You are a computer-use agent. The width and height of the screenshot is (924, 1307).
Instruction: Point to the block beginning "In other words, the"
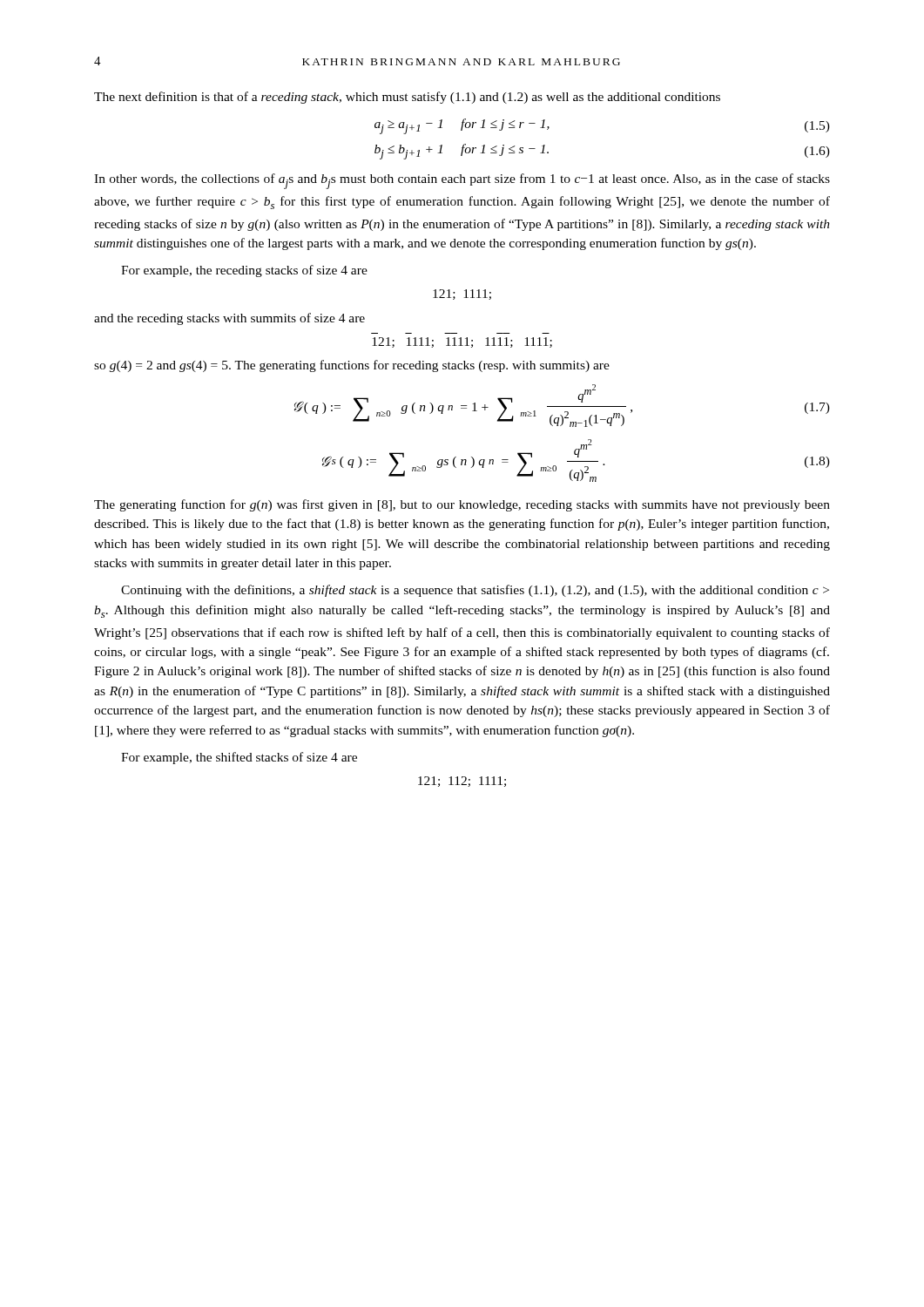pyautogui.click(x=462, y=211)
